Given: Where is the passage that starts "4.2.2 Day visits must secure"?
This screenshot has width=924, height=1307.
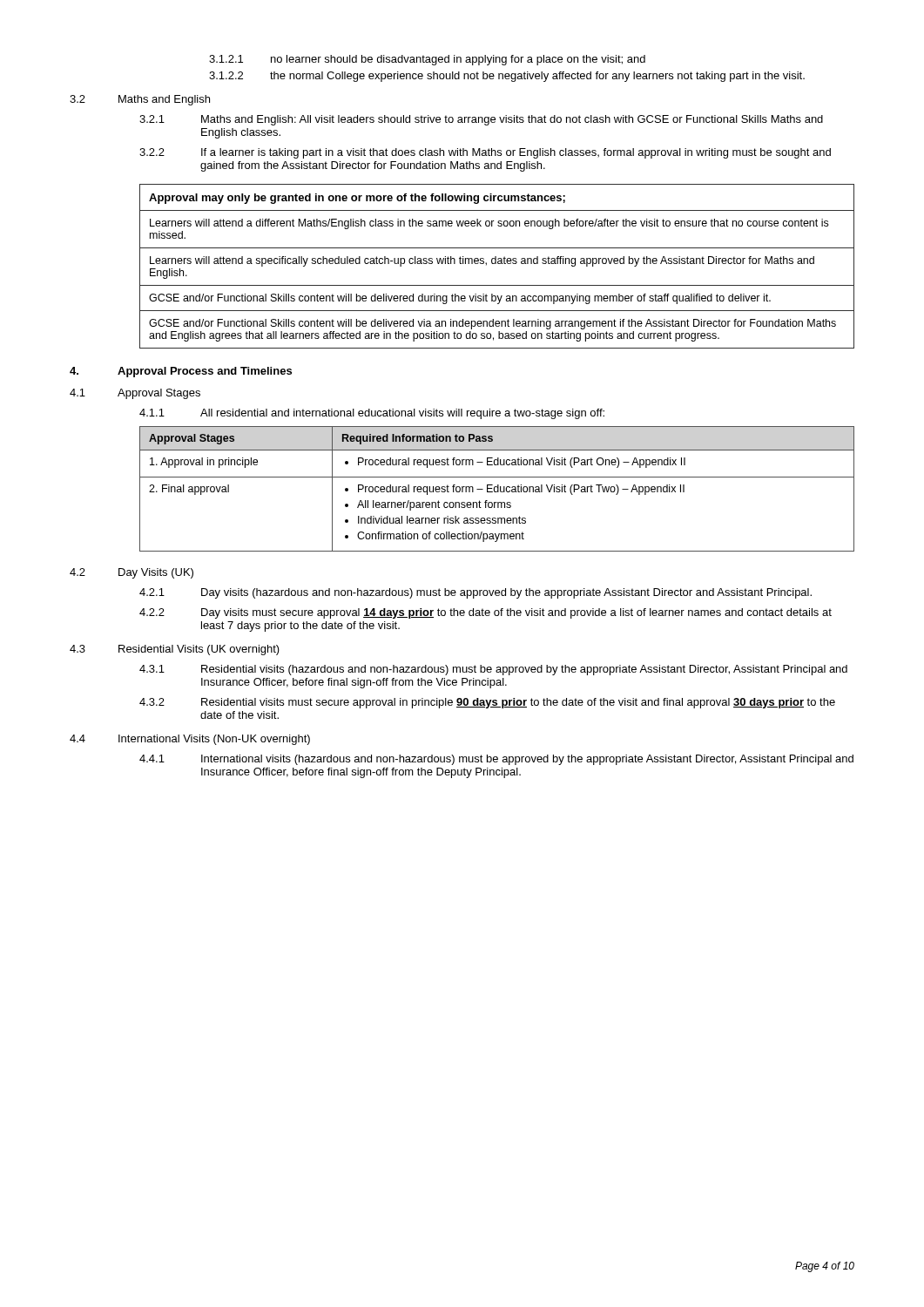Looking at the screenshot, I should click(497, 619).
